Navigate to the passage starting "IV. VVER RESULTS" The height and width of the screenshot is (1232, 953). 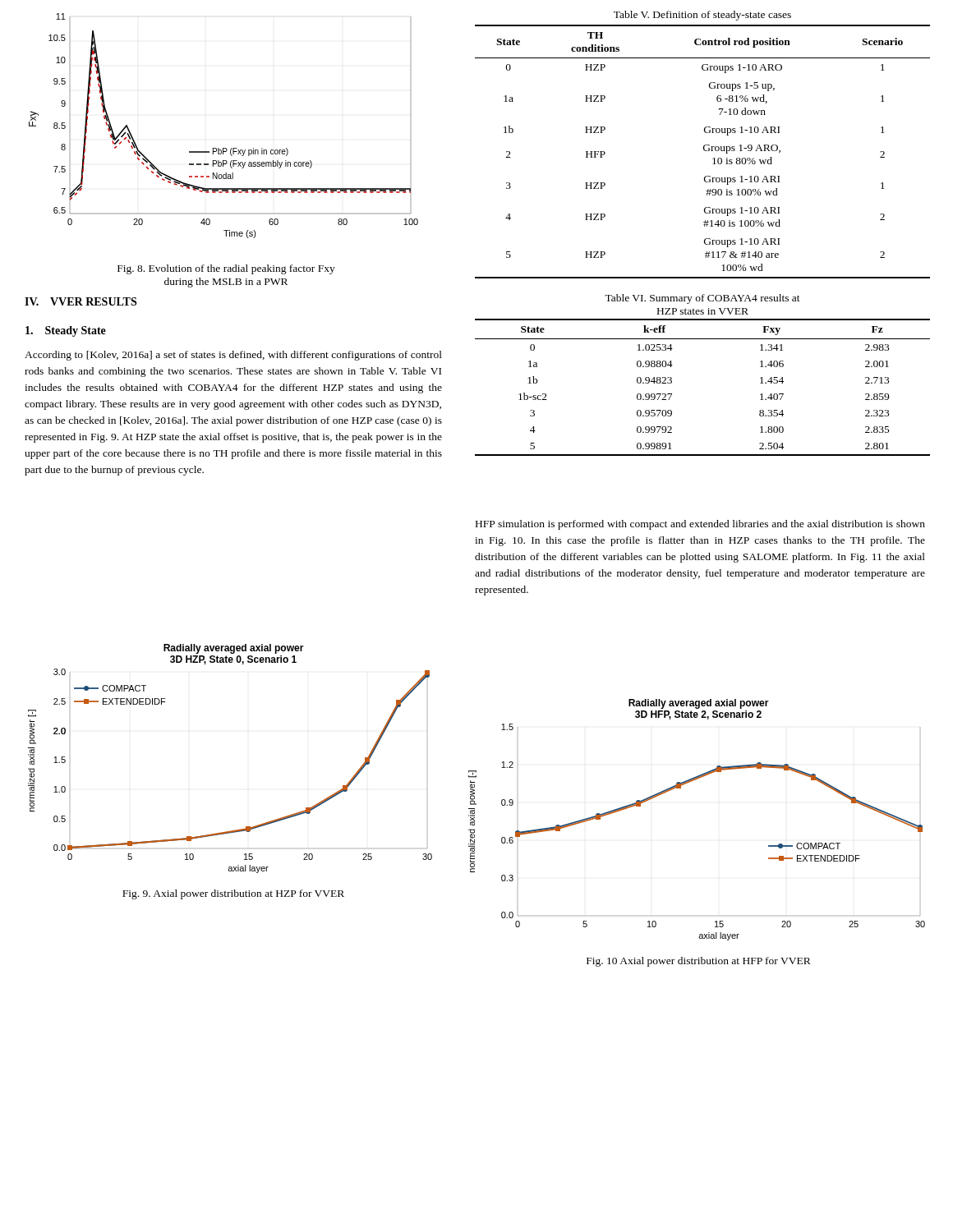coord(81,302)
